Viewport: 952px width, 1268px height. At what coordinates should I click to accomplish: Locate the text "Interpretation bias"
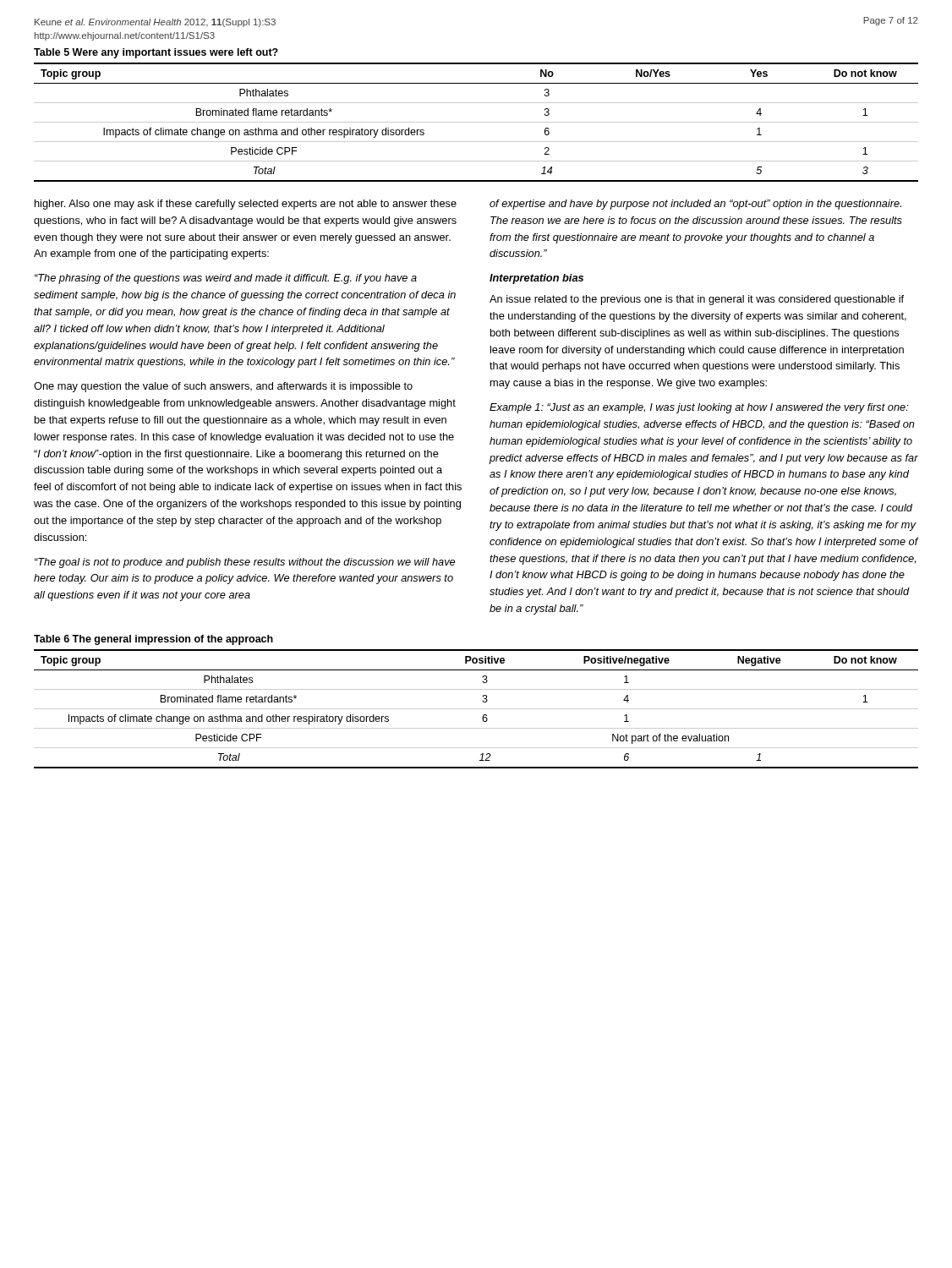click(x=537, y=278)
